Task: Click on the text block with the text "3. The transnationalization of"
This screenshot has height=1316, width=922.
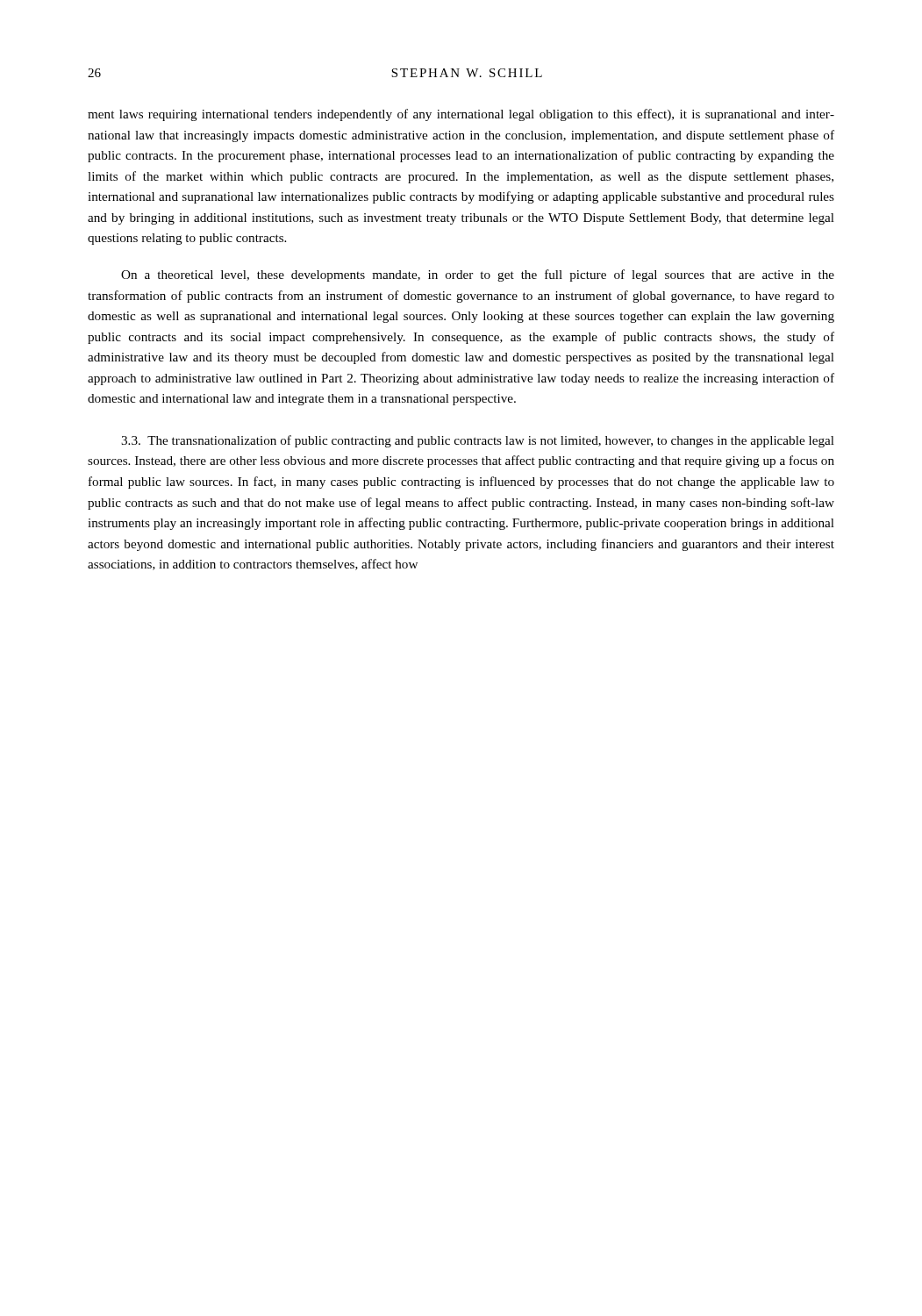Action: tap(461, 502)
